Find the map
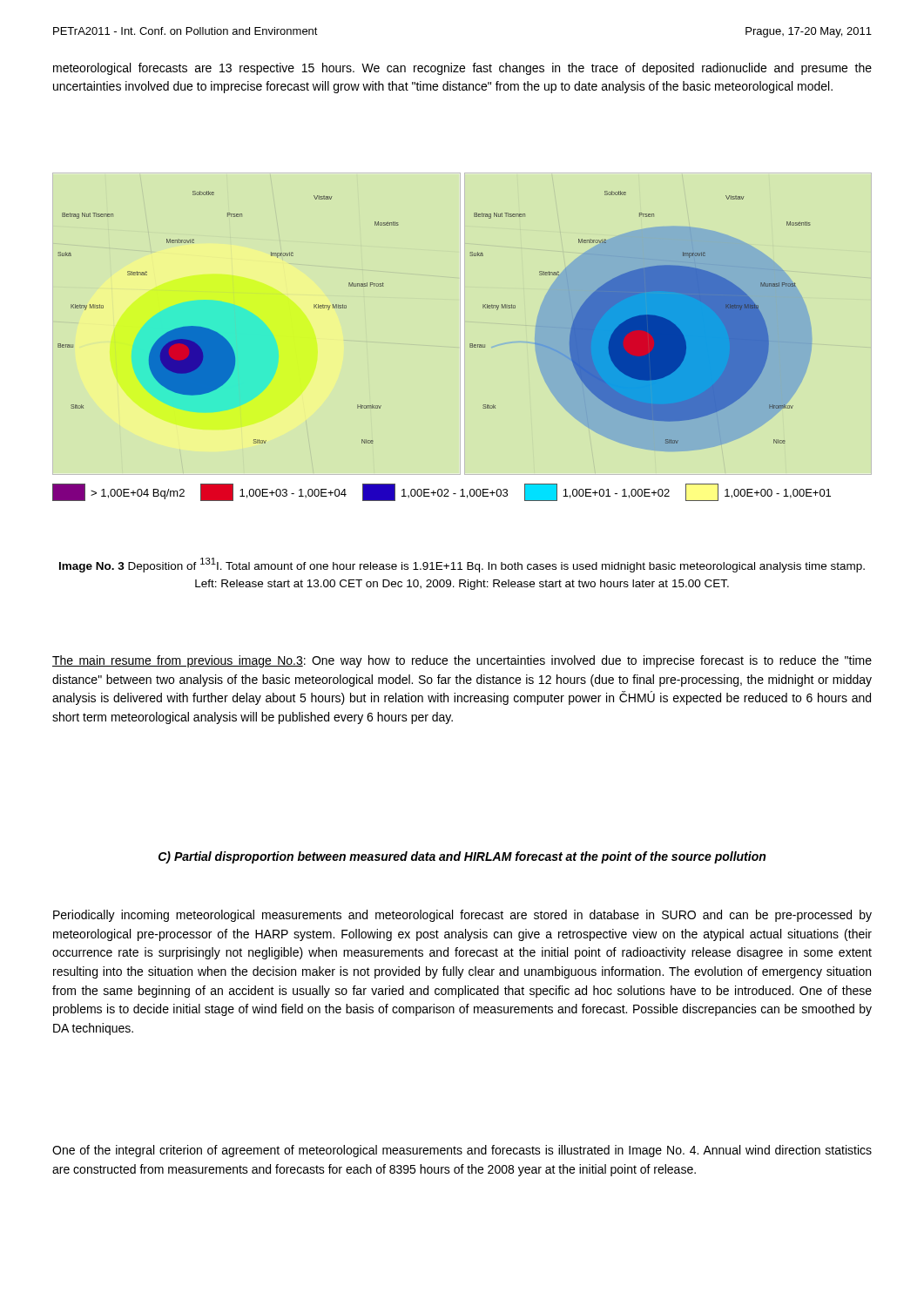The width and height of the screenshot is (924, 1307). coord(462,337)
